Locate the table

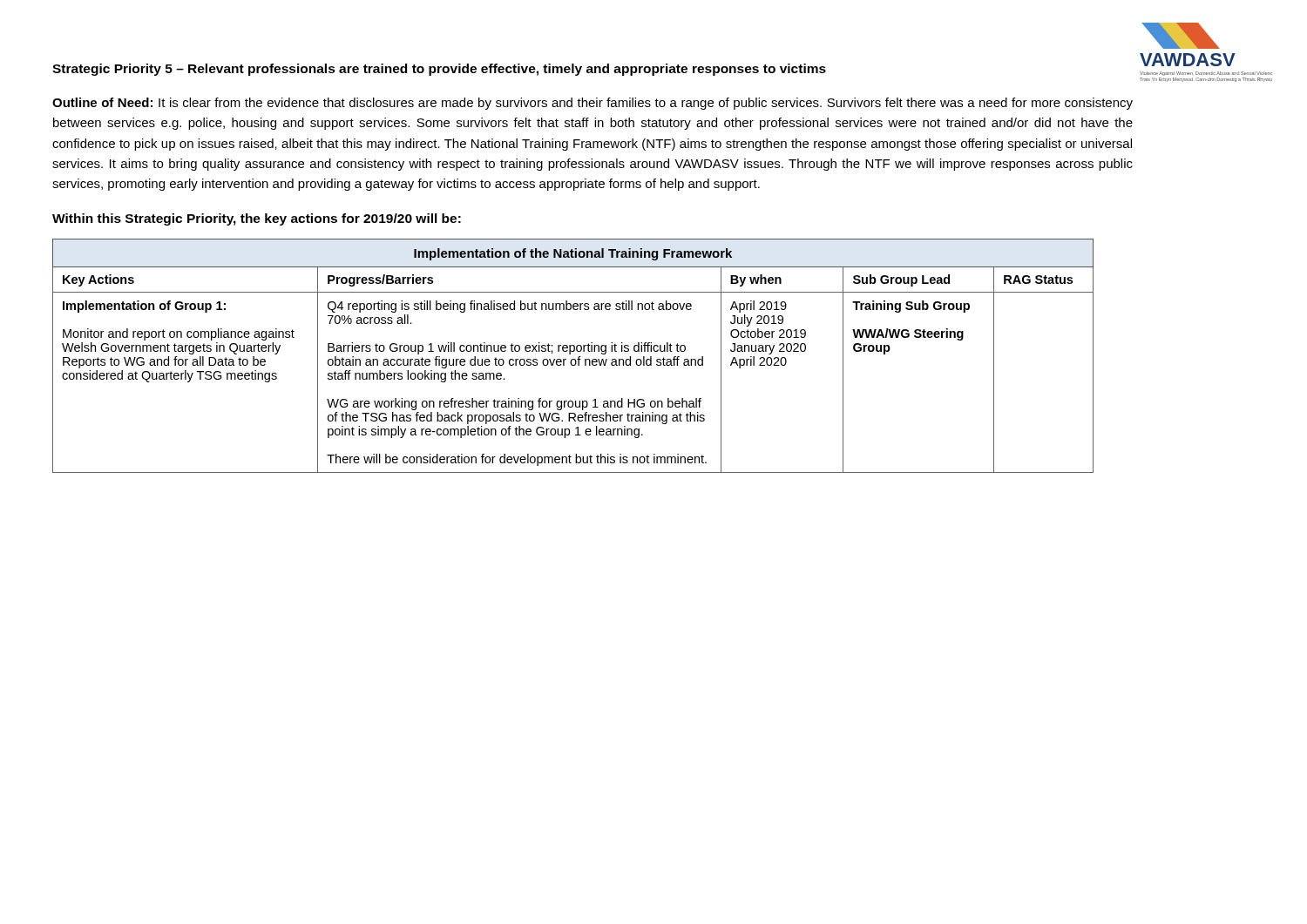(573, 356)
